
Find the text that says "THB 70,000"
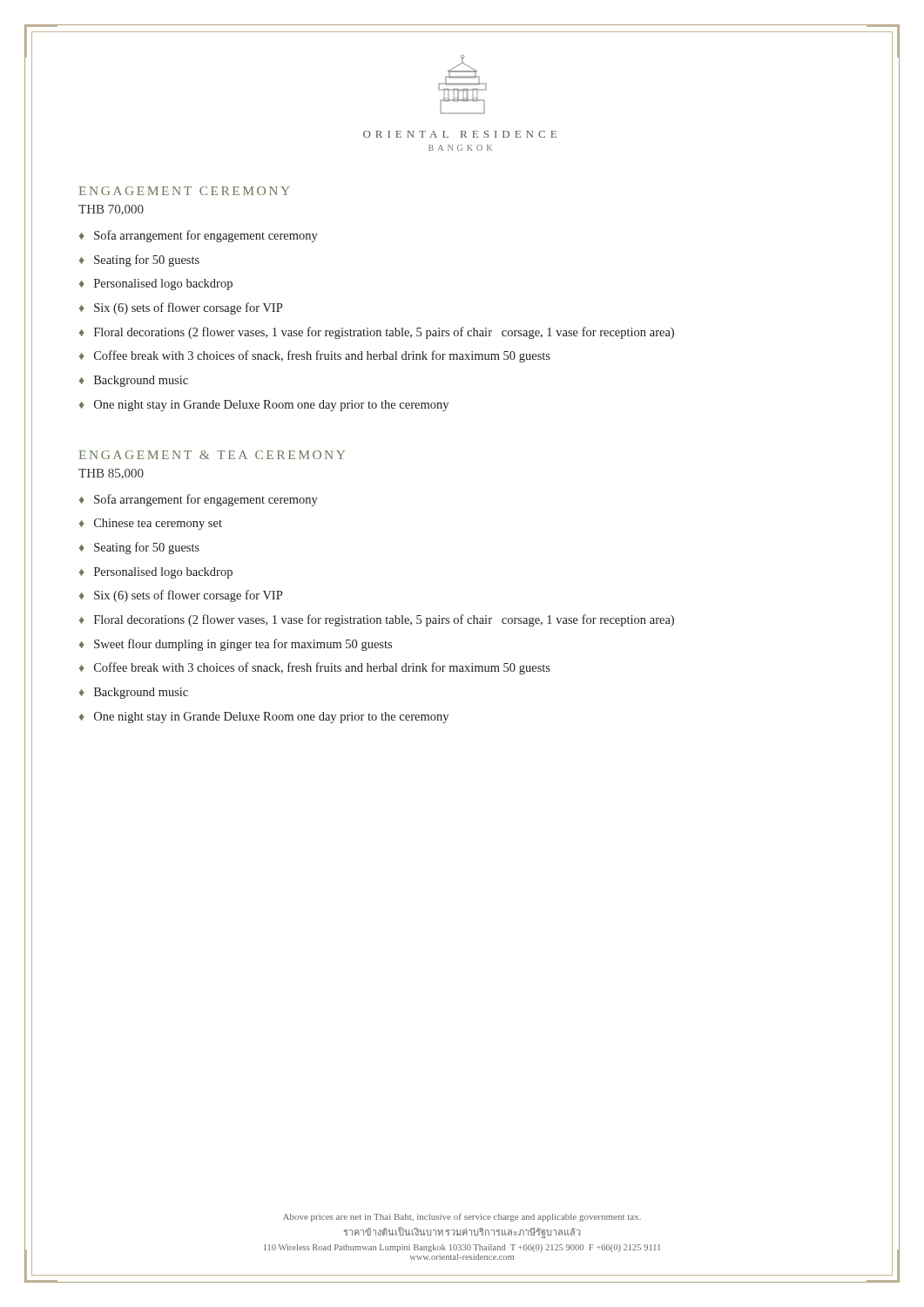click(111, 210)
